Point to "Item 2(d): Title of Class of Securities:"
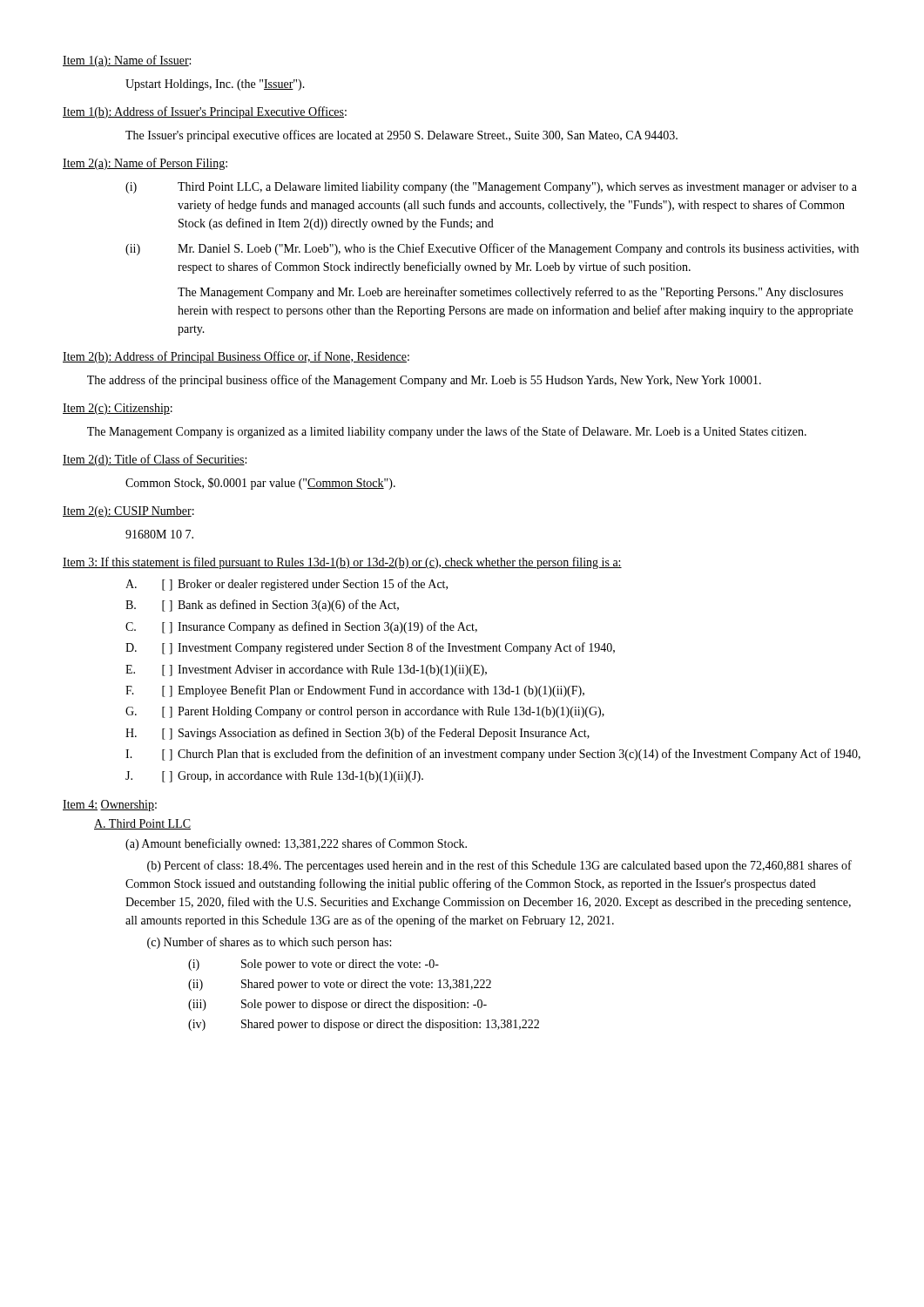This screenshot has height=1307, width=924. pos(155,460)
